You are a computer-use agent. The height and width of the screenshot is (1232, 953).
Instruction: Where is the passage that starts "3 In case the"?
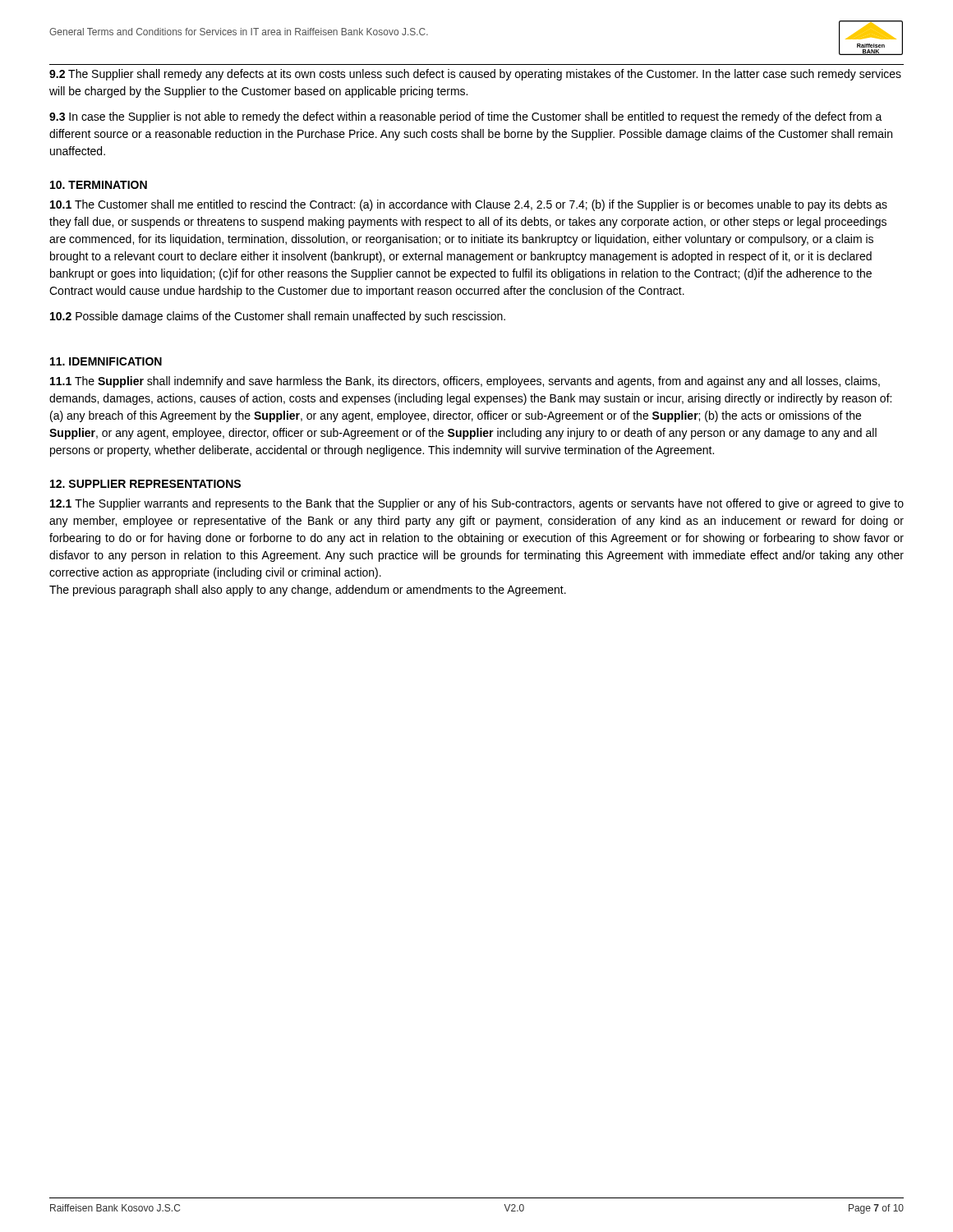[471, 134]
